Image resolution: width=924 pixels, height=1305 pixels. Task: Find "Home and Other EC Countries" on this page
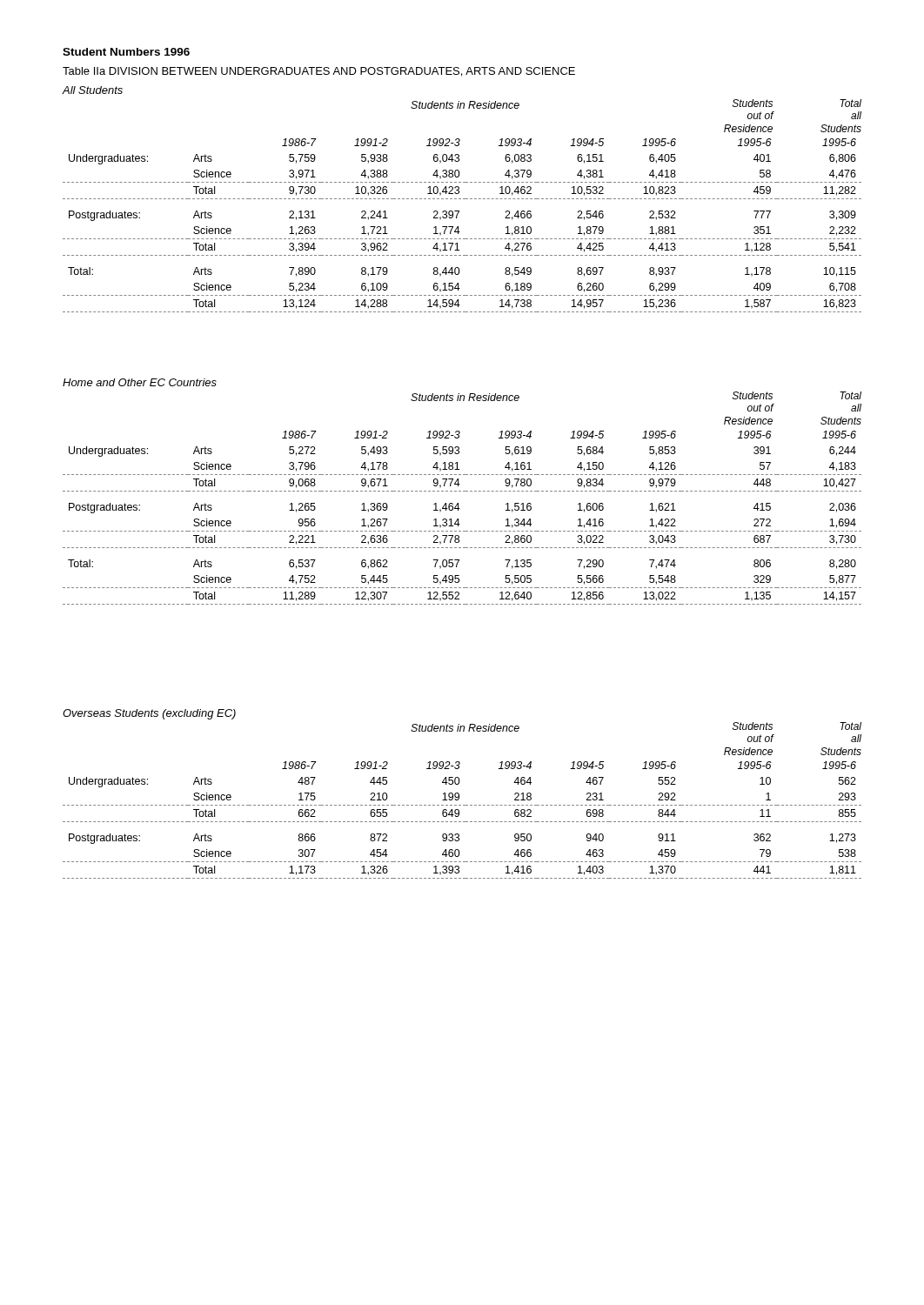(140, 382)
